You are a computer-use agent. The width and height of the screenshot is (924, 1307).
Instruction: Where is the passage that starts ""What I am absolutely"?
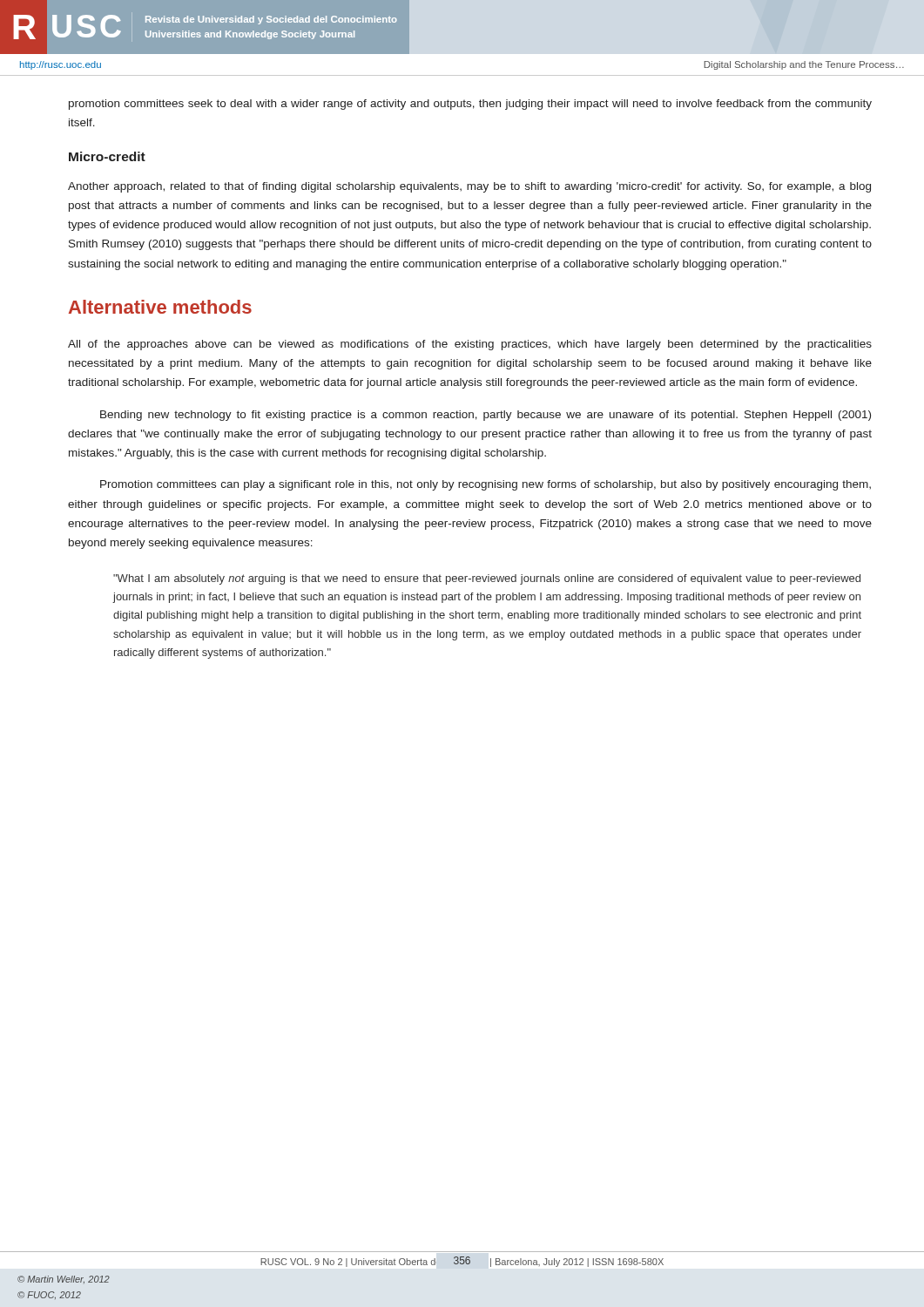coord(487,615)
